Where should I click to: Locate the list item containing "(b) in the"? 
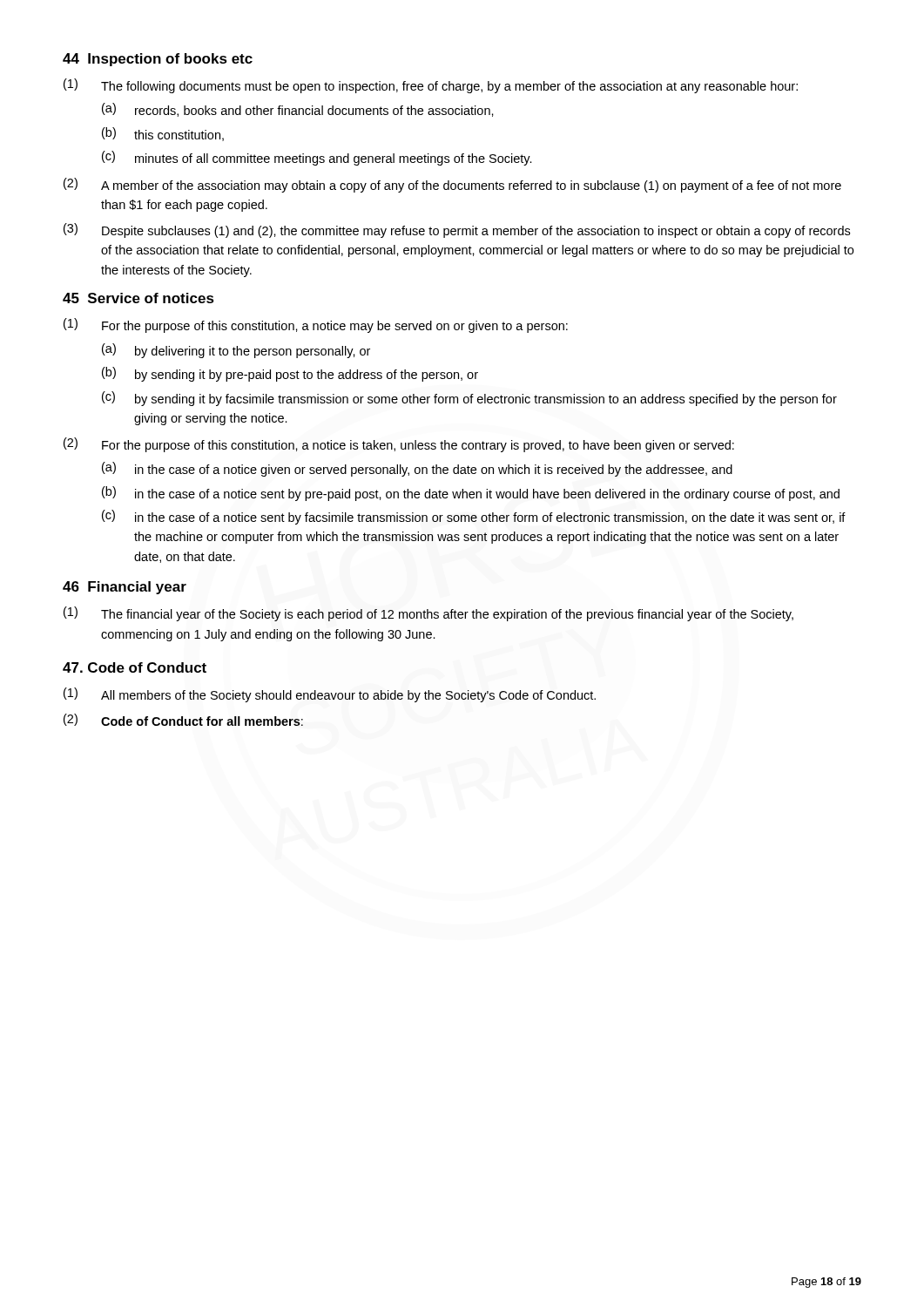(x=481, y=494)
